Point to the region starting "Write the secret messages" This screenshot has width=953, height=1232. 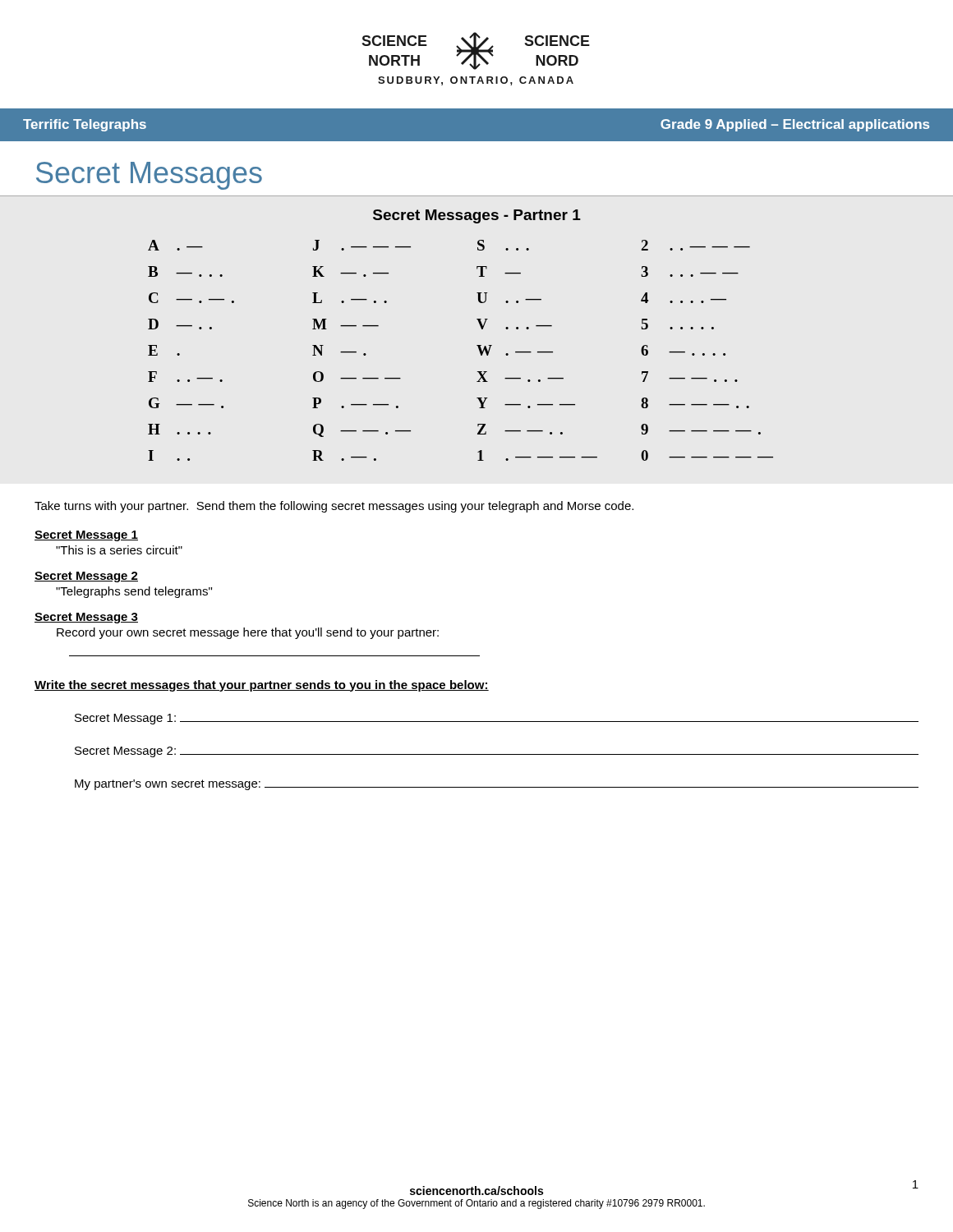pyautogui.click(x=261, y=684)
